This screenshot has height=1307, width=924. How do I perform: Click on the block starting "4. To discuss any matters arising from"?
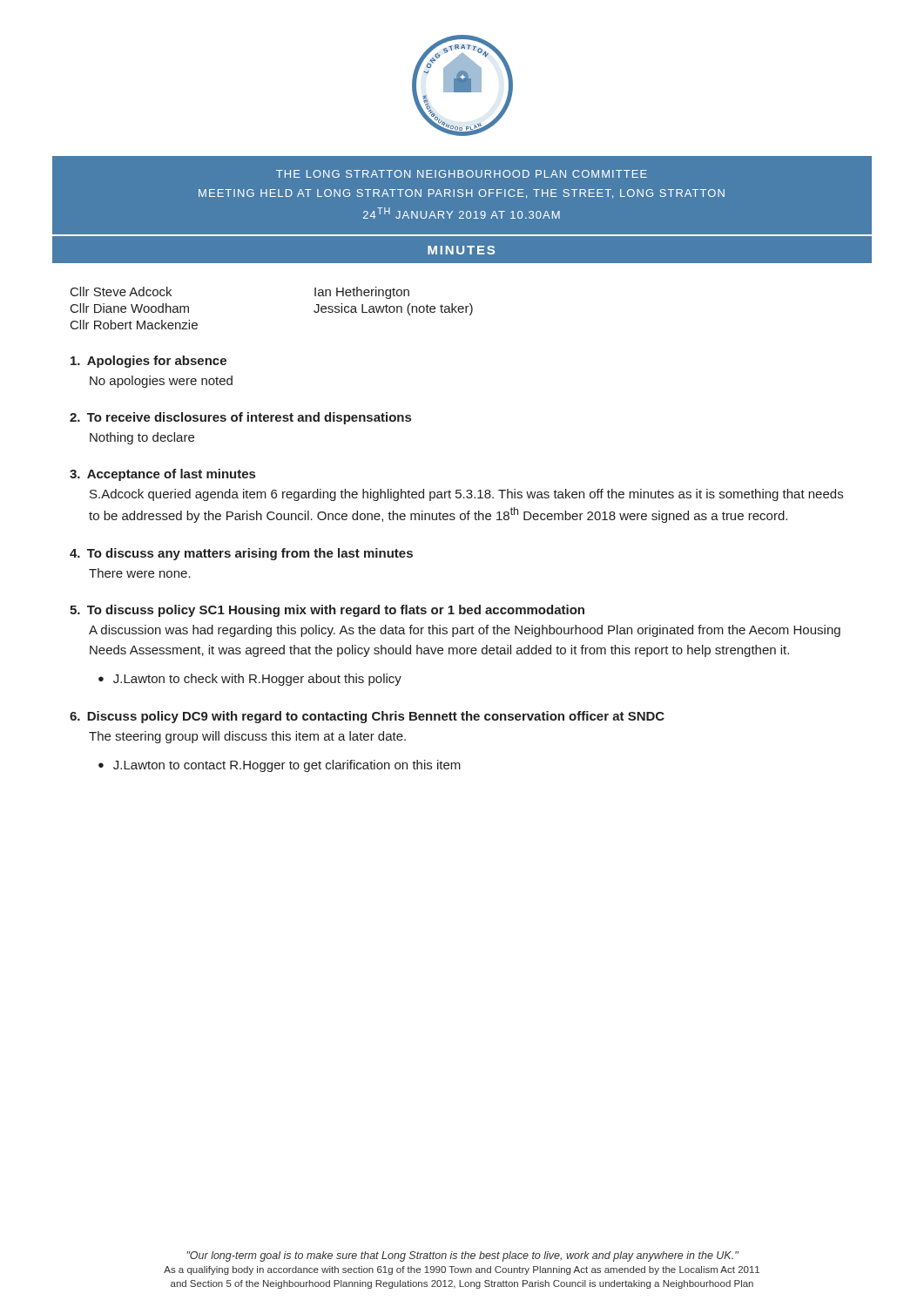pos(241,554)
